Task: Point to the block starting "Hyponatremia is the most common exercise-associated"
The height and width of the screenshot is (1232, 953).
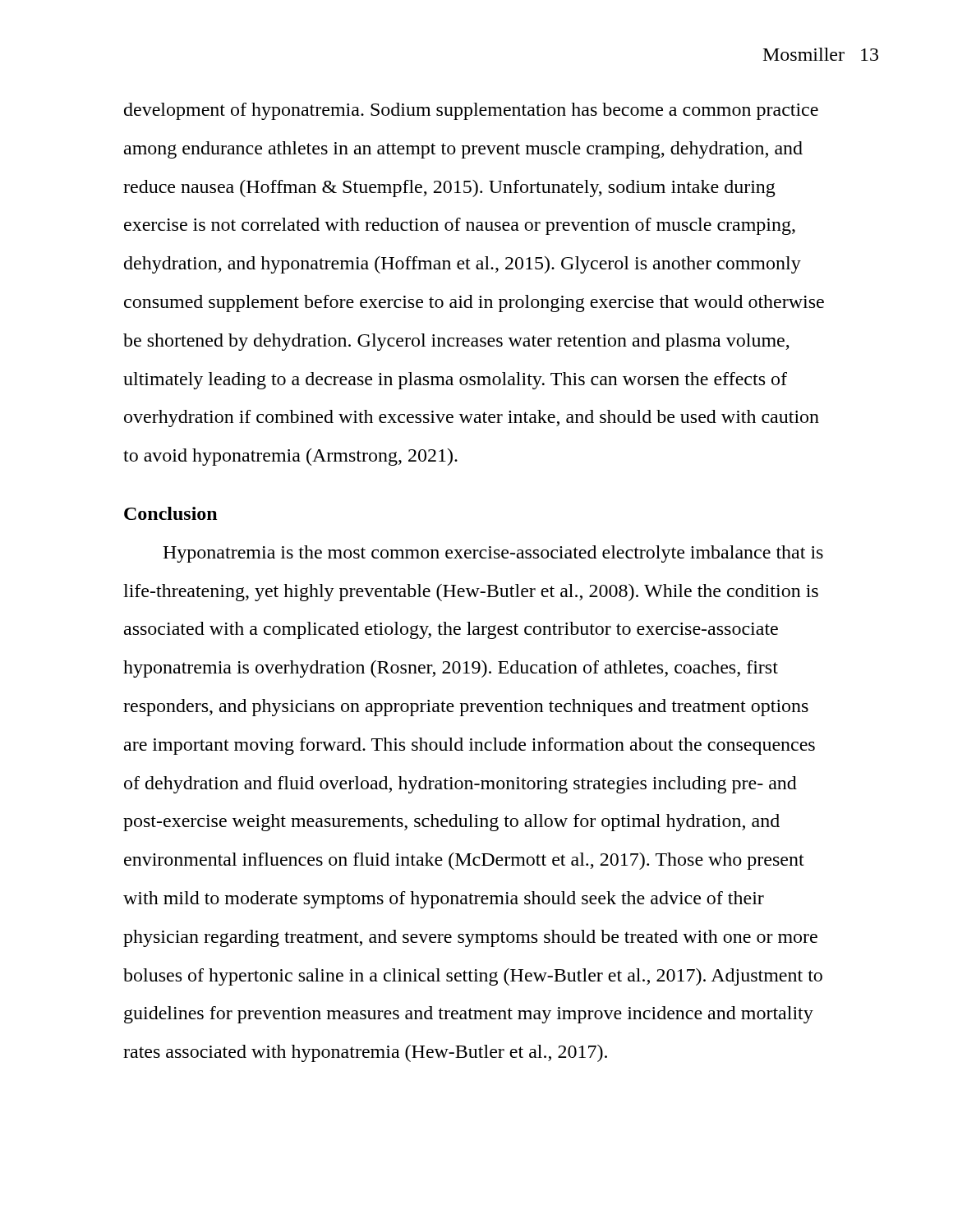Action: (x=493, y=554)
